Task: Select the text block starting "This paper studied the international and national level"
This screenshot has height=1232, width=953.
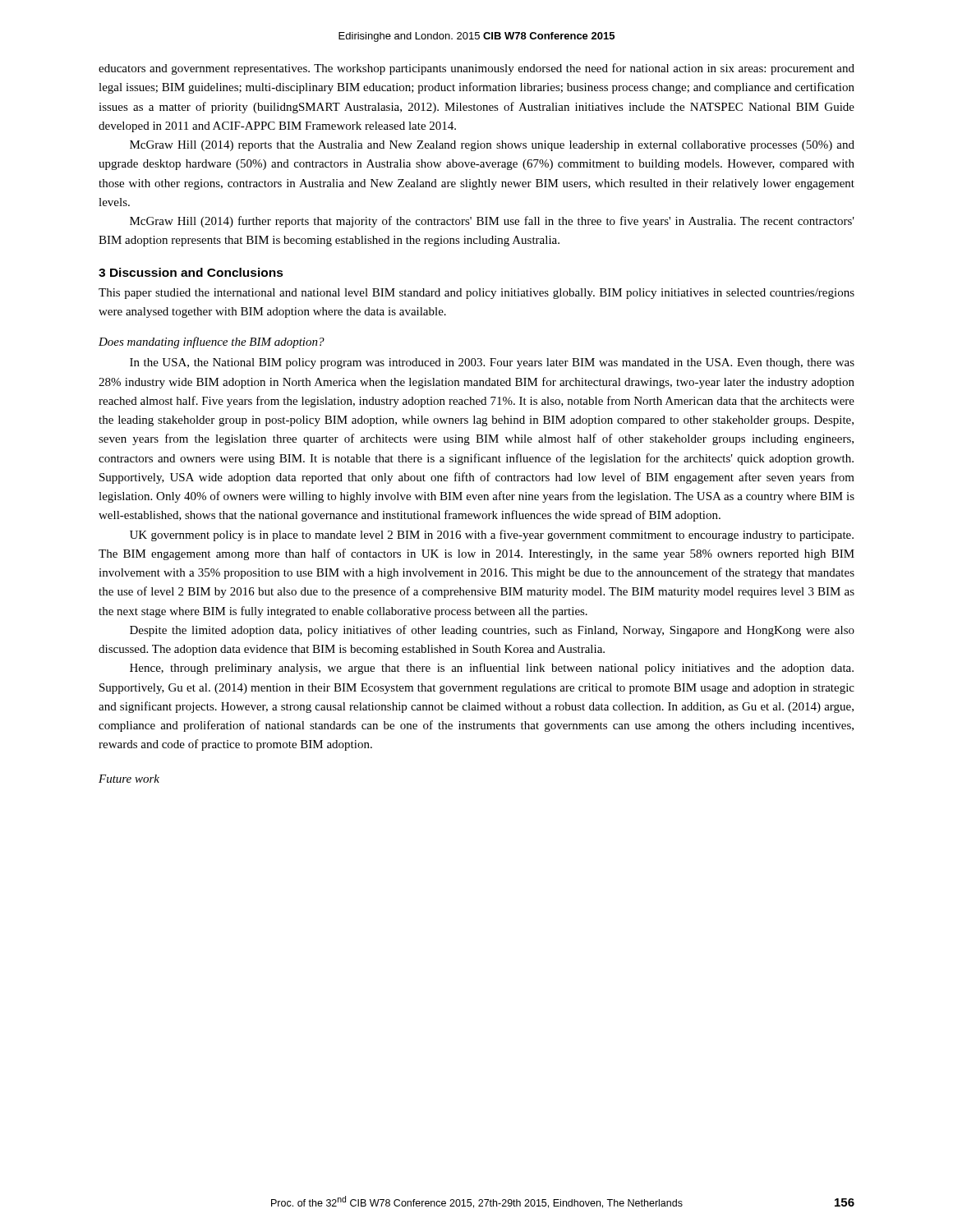Action: (476, 302)
